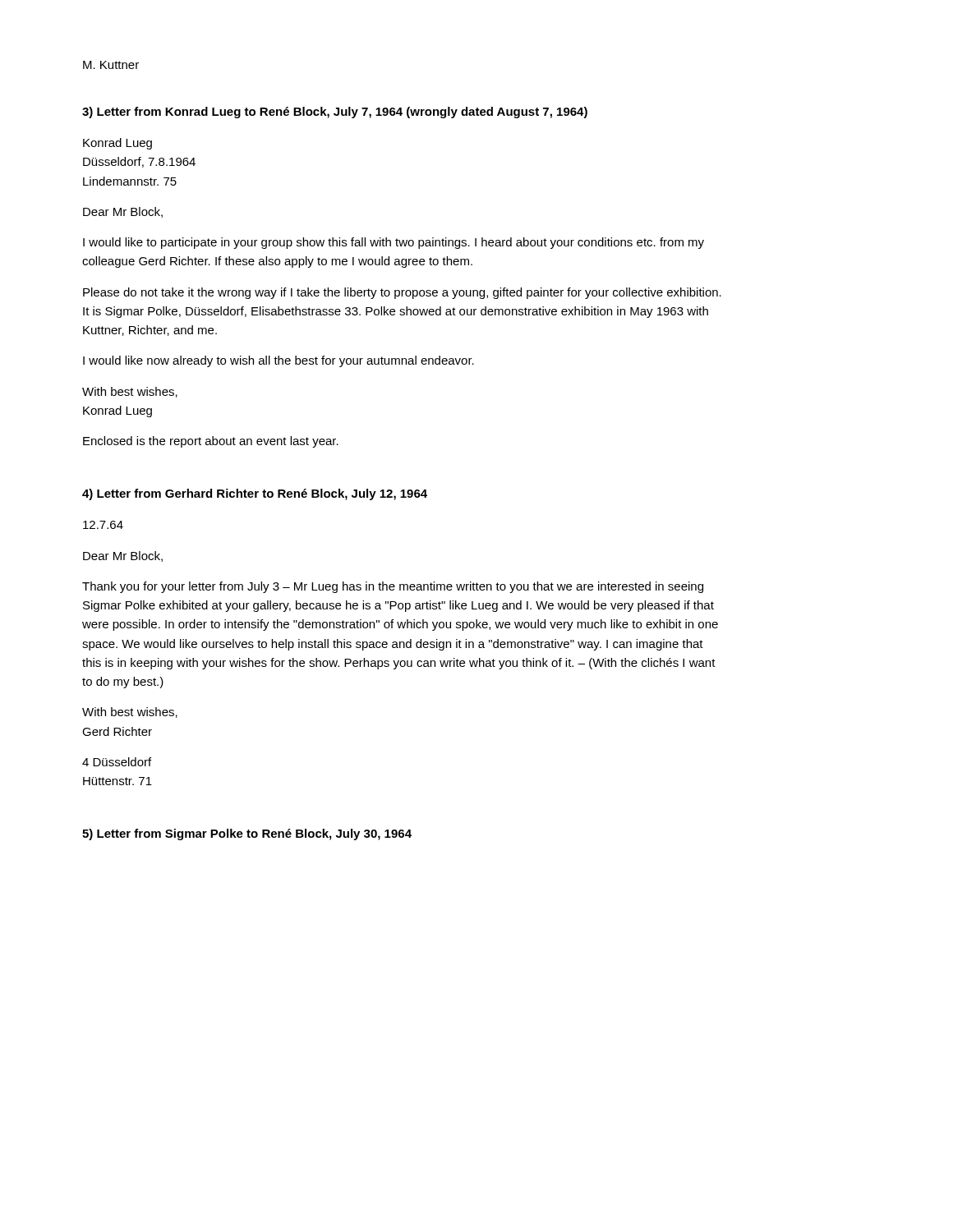Locate the block starting "I would like now"
Viewport: 953px width, 1232px height.
(x=278, y=360)
